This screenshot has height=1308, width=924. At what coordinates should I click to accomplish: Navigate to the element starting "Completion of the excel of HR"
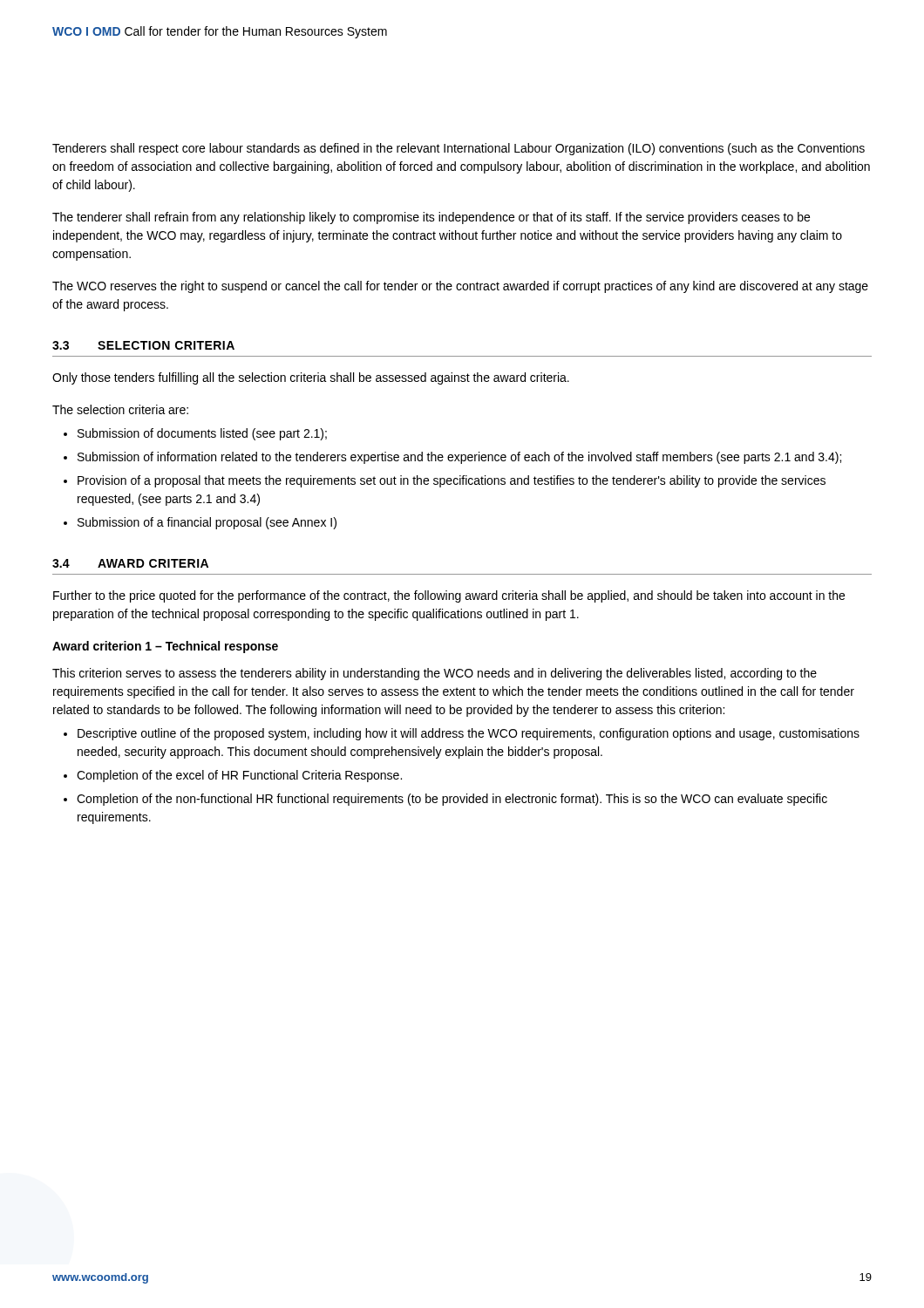pos(240,775)
